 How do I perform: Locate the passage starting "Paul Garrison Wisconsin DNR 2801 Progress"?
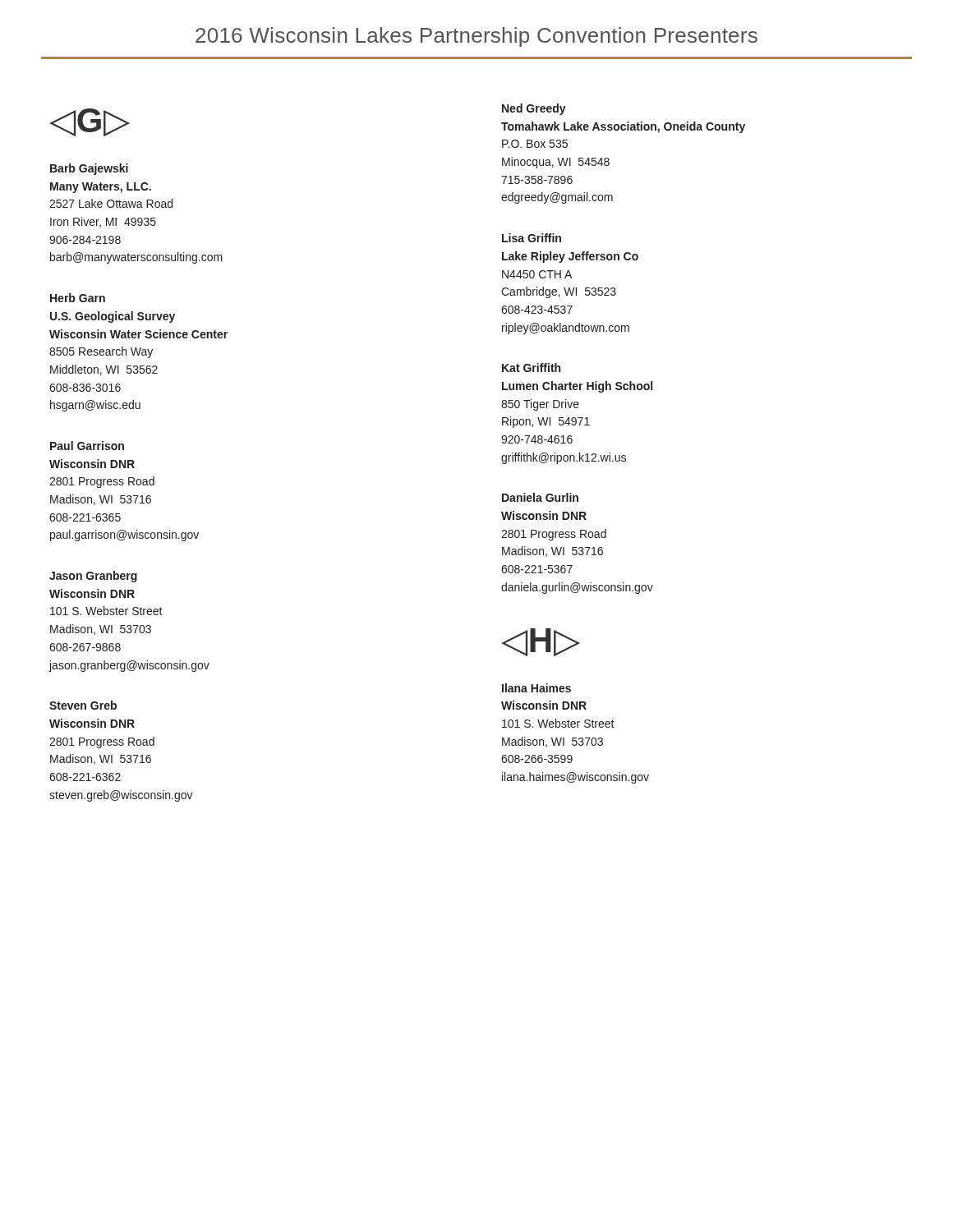pyautogui.click(x=87, y=446)
